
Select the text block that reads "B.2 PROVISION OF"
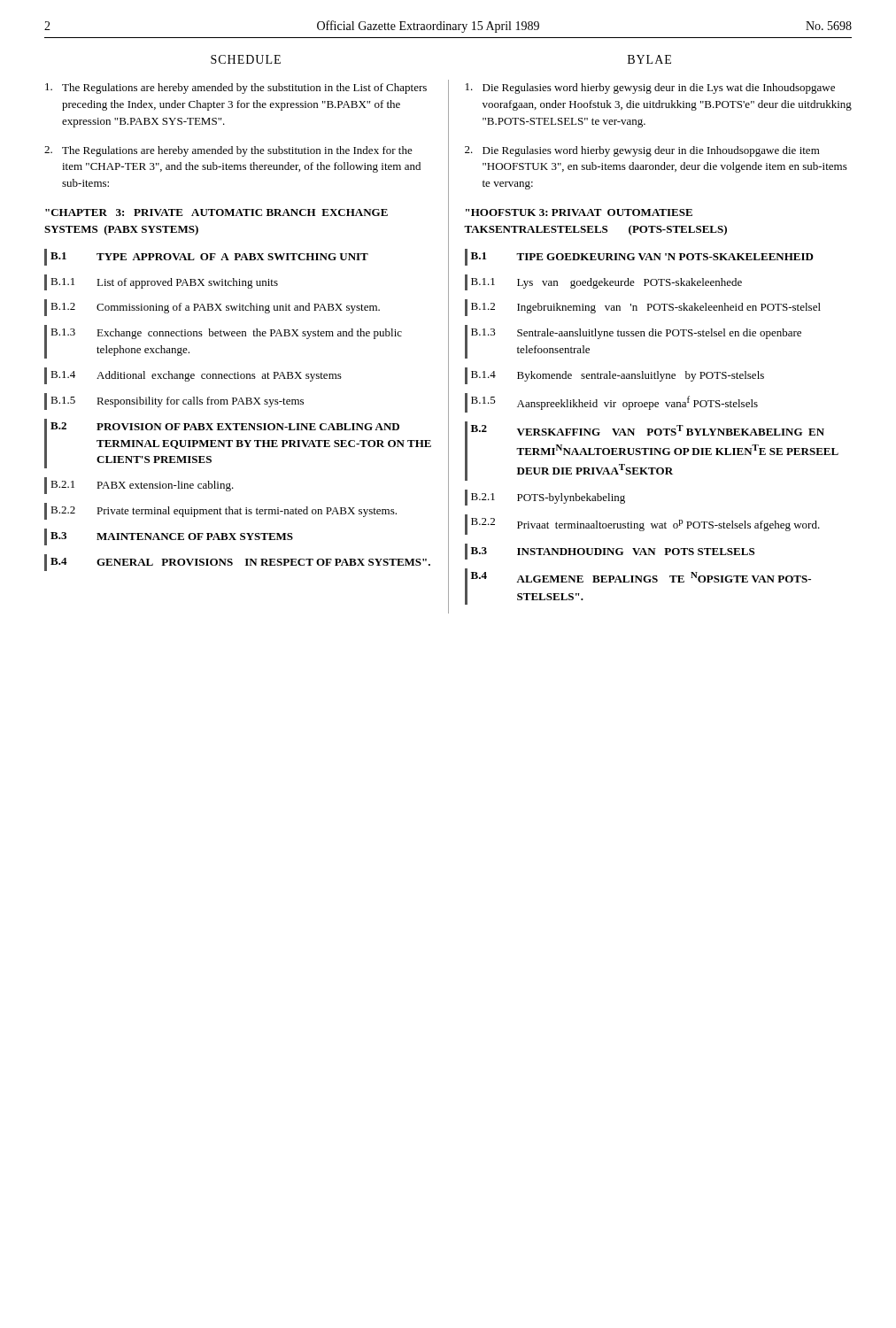click(241, 443)
